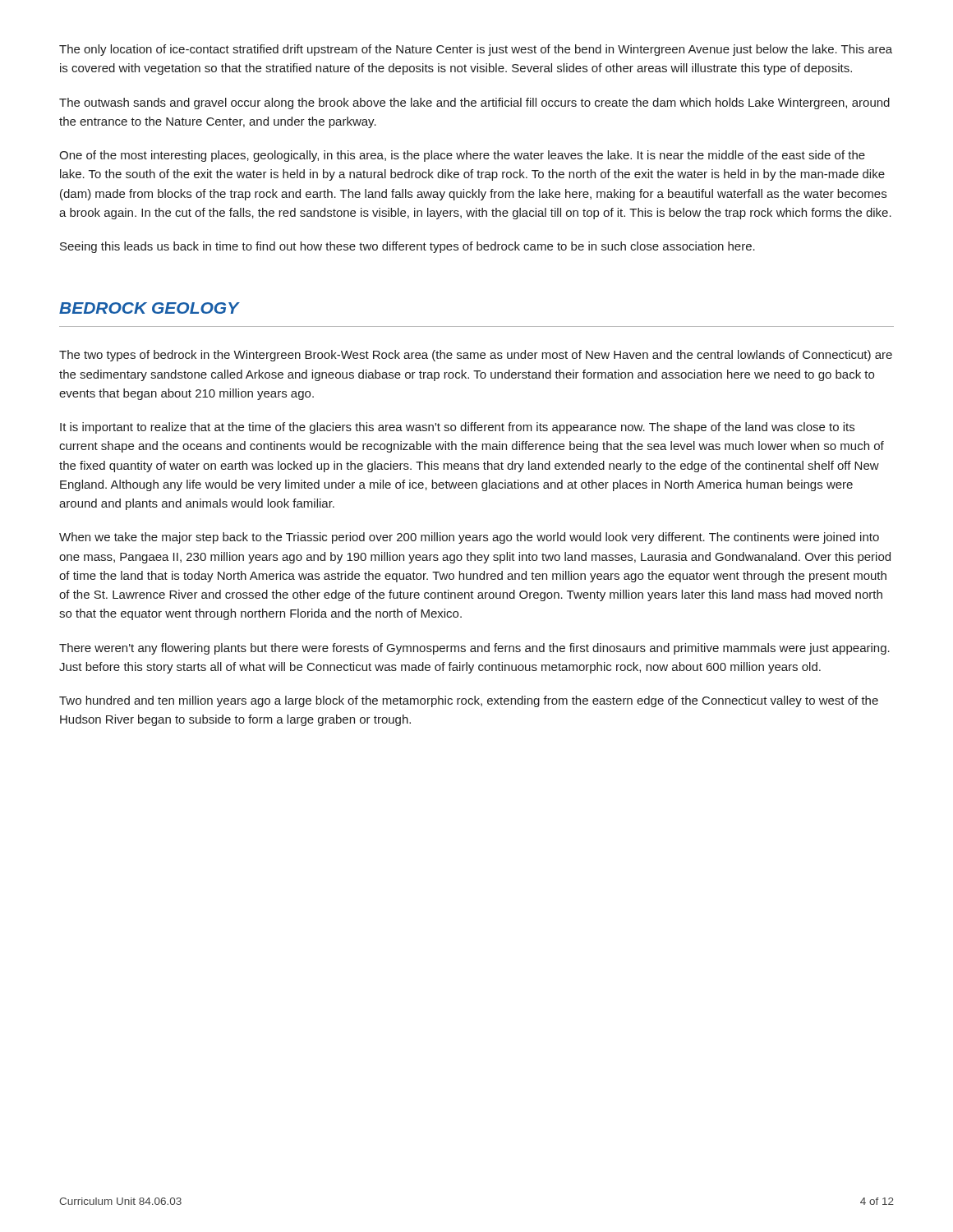Screen dimensions: 1232x953
Task: Select the text block with the text "The outwash sands and gravel occur"
Action: pos(475,111)
